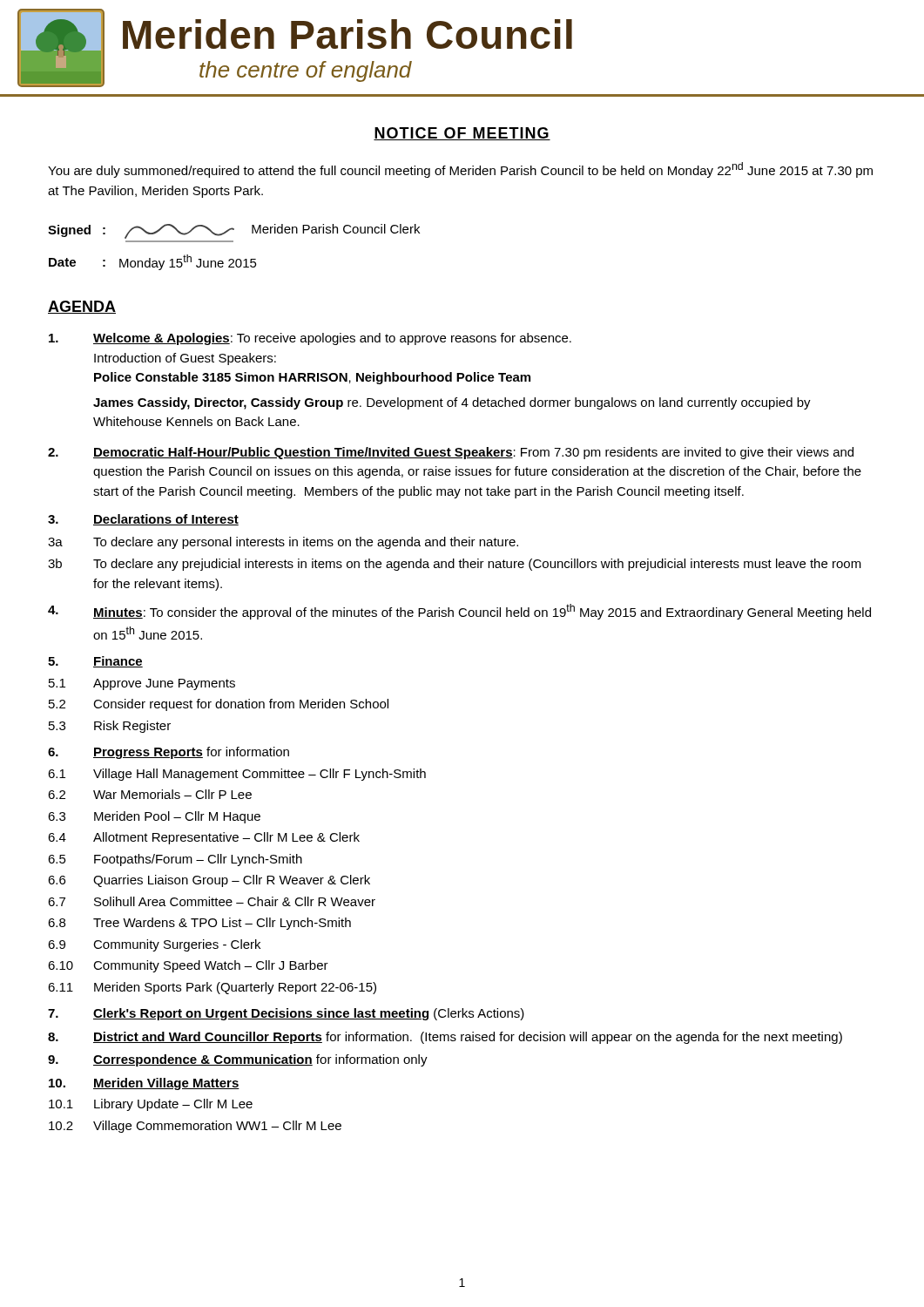Image resolution: width=924 pixels, height=1307 pixels.
Task: Where is the passage that starts "4. Minutes: To consider"?
Action: tap(462, 623)
